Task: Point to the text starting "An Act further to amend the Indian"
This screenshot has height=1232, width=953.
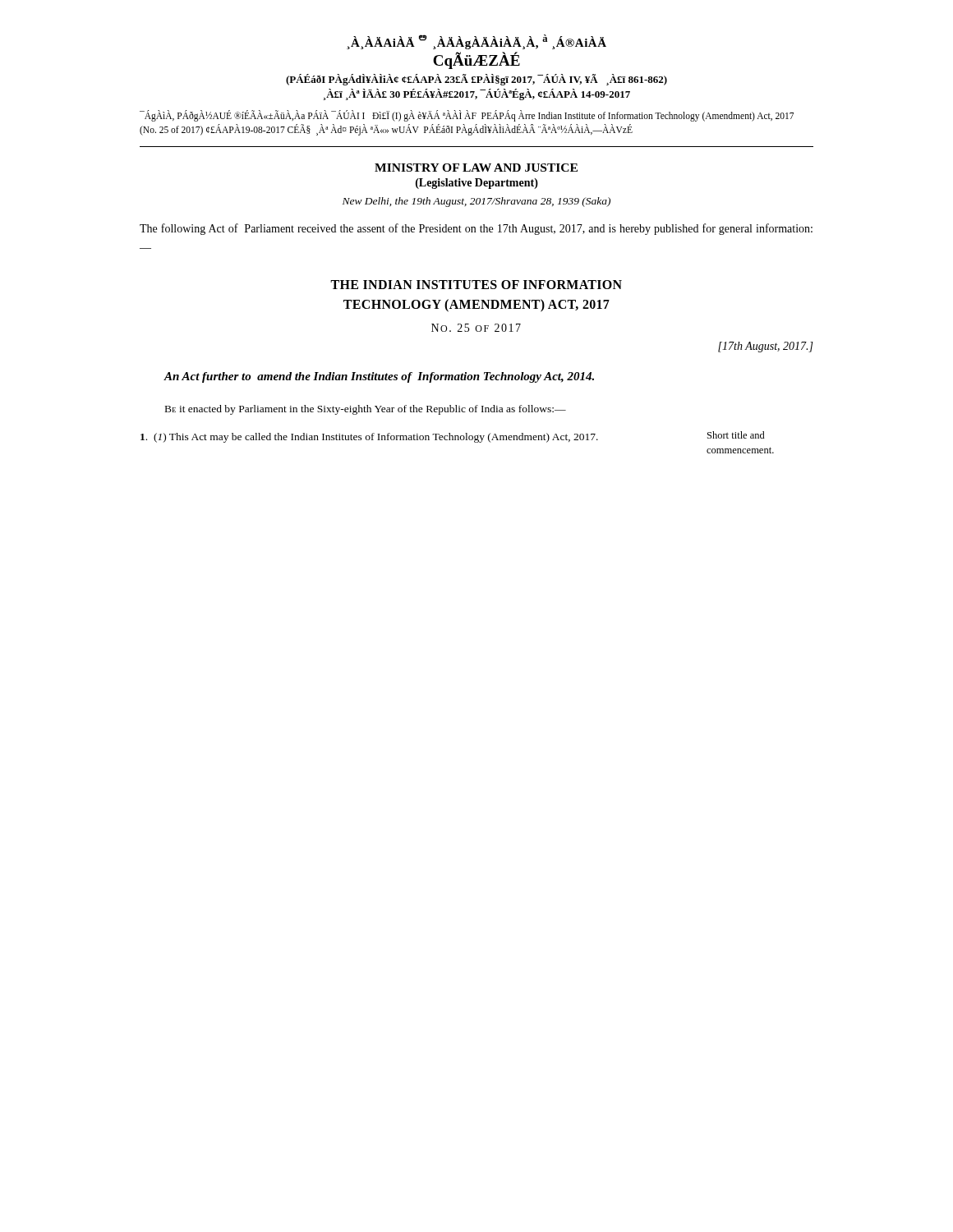Action: (x=380, y=376)
